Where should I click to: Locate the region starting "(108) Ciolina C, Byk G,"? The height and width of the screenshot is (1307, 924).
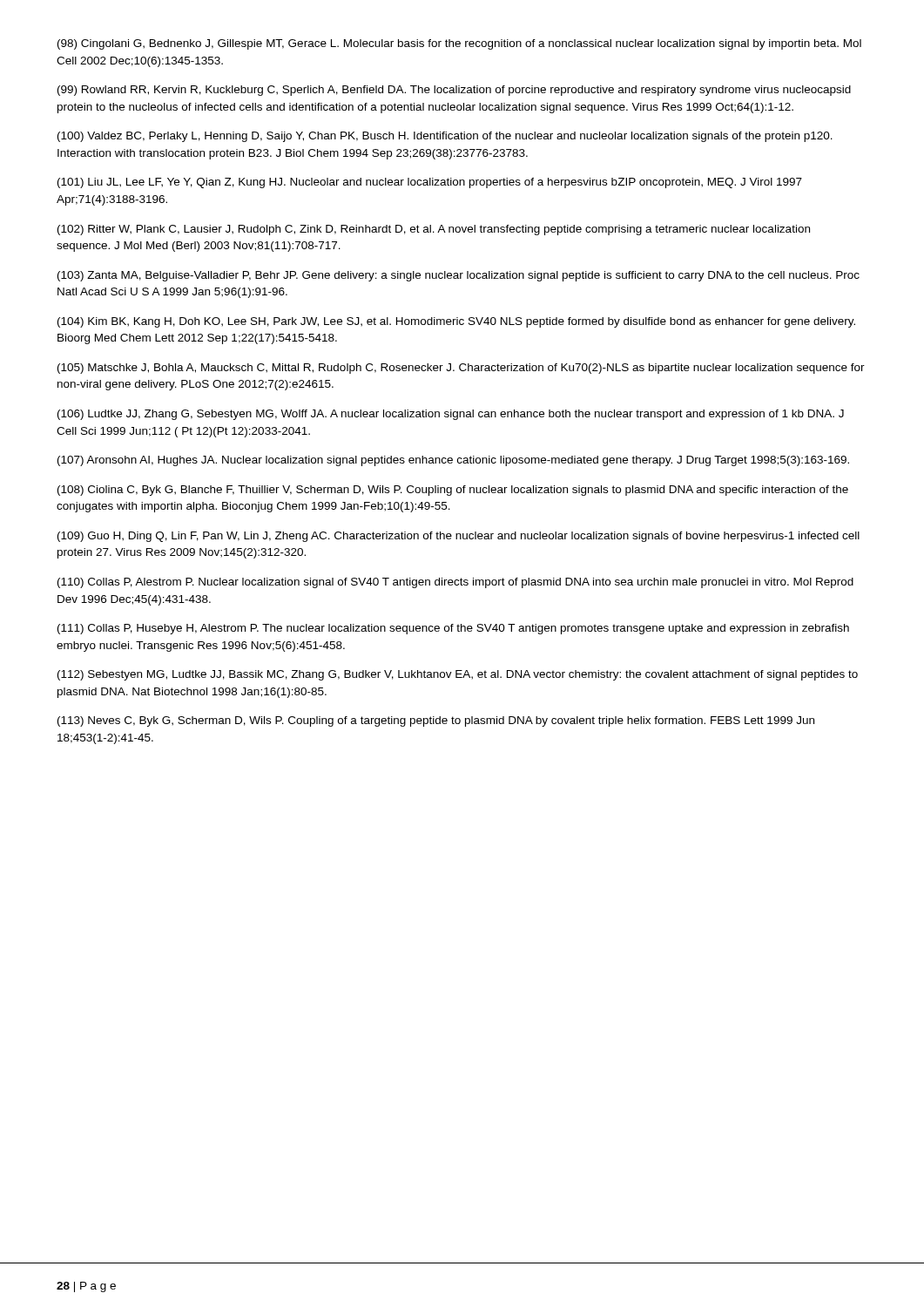453,498
